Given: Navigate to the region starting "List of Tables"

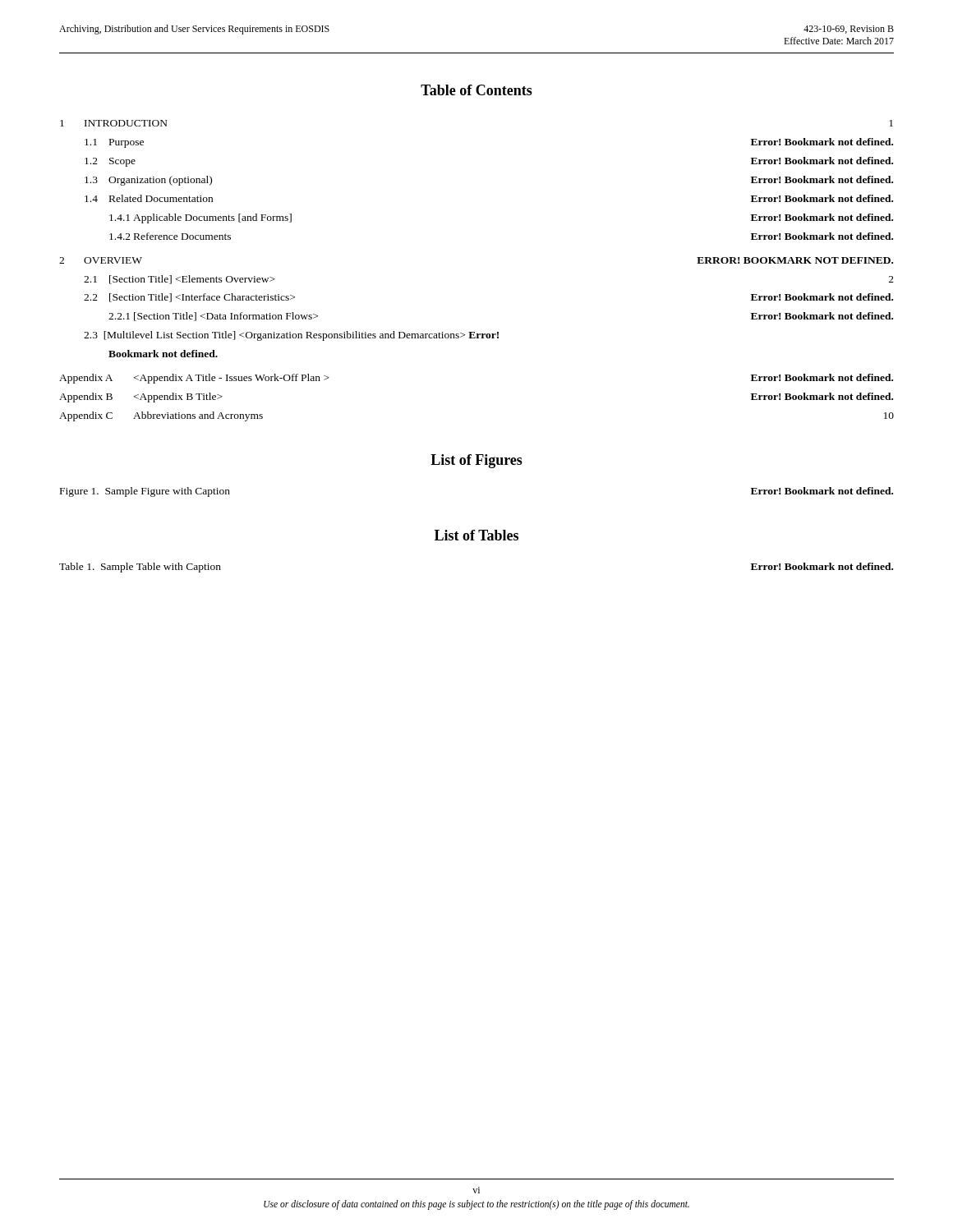Looking at the screenshot, I should [x=476, y=535].
